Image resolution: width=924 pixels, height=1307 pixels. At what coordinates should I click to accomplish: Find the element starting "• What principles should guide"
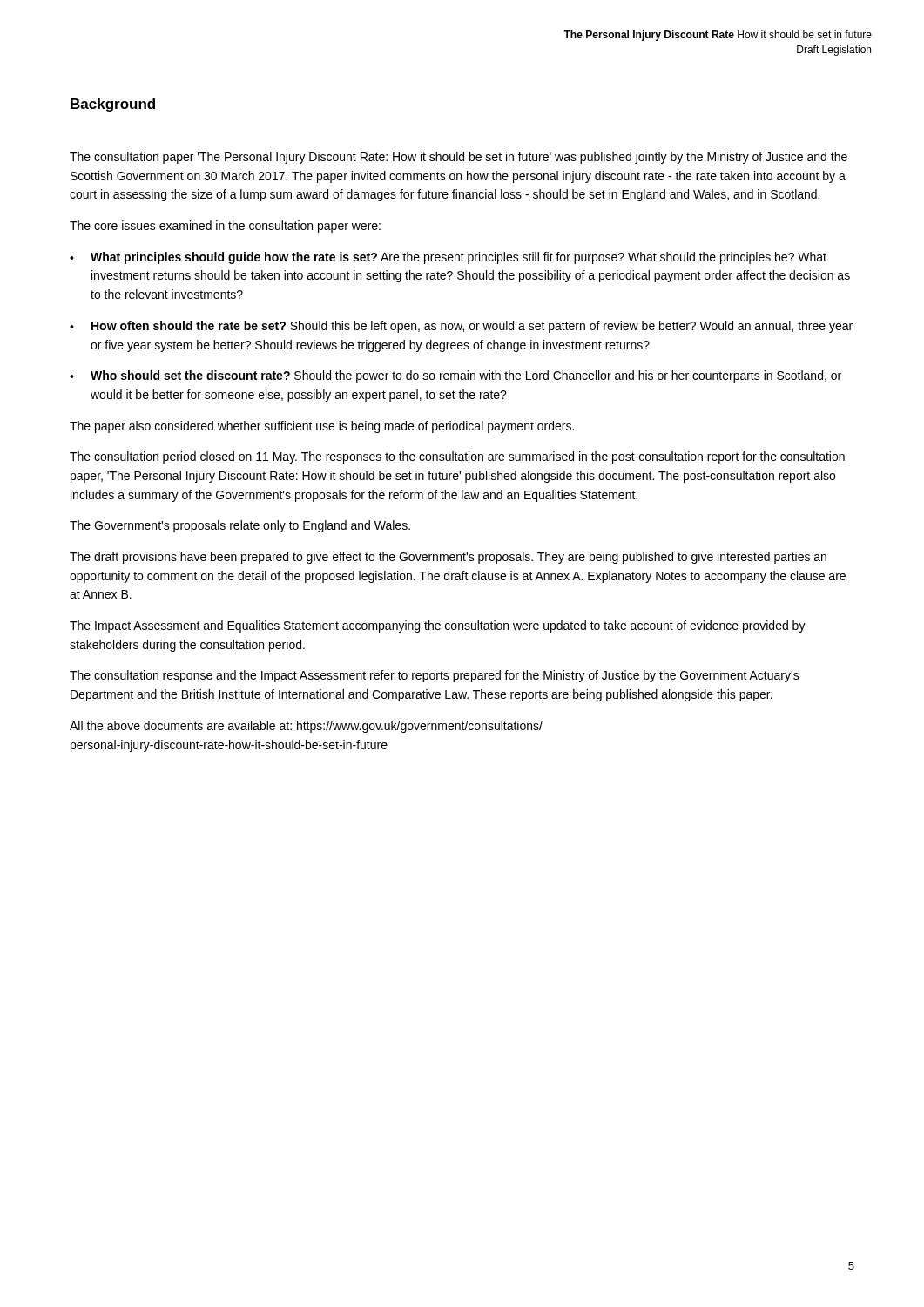(462, 276)
